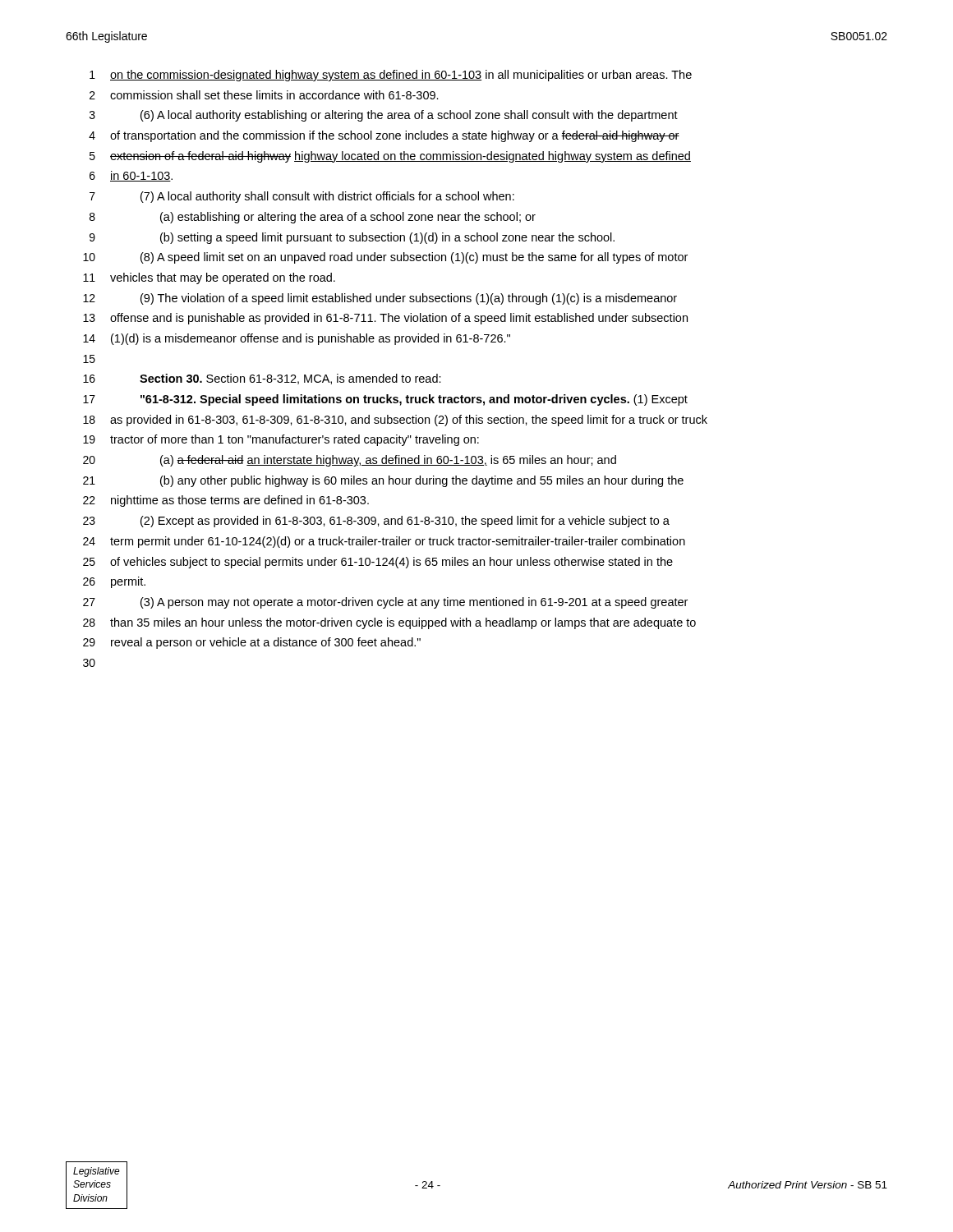Locate the text block starting "28 than 35"
The width and height of the screenshot is (953, 1232).
click(x=476, y=622)
